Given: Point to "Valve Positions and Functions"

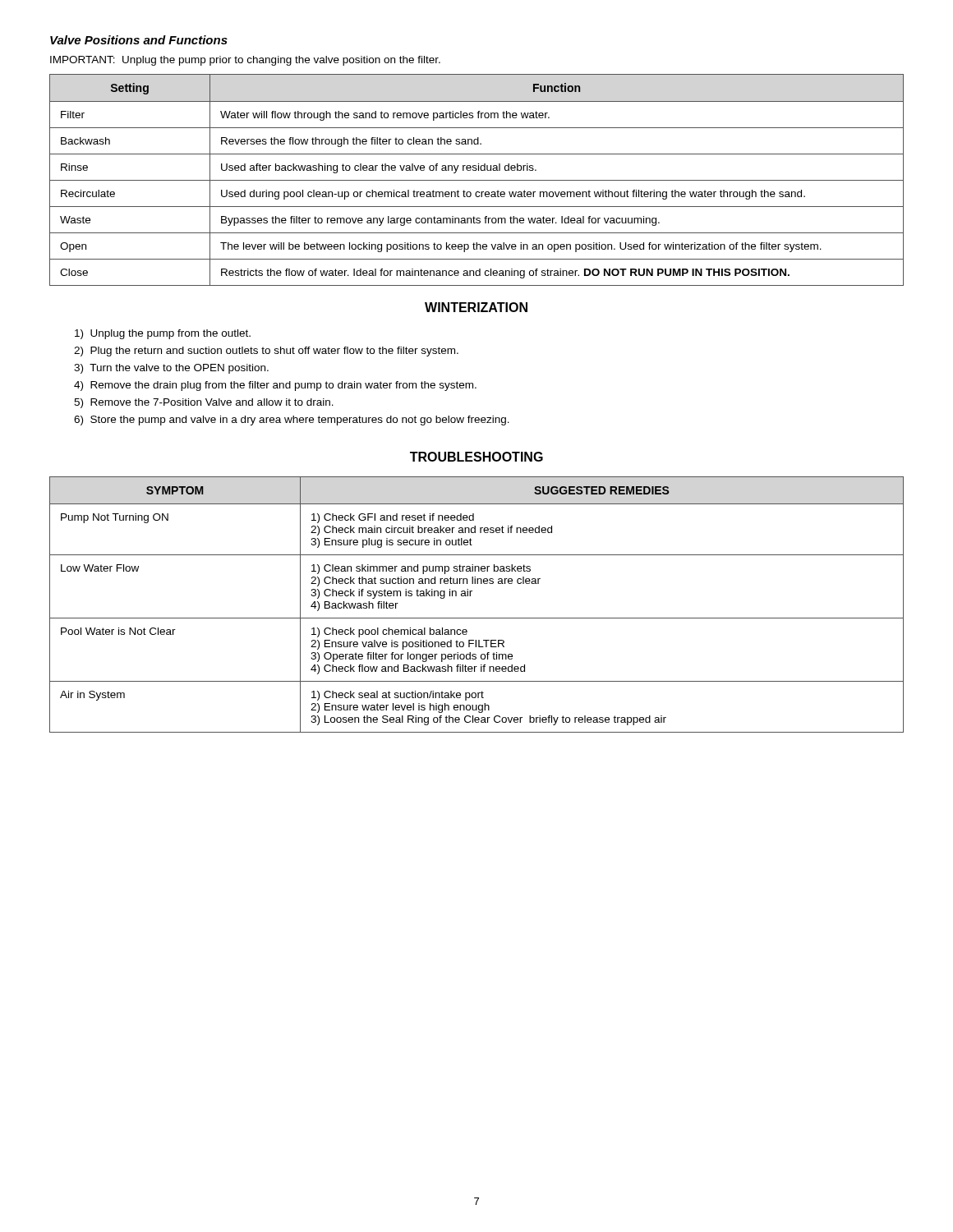Looking at the screenshot, I should pyautogui.click(x=138, y=40).
